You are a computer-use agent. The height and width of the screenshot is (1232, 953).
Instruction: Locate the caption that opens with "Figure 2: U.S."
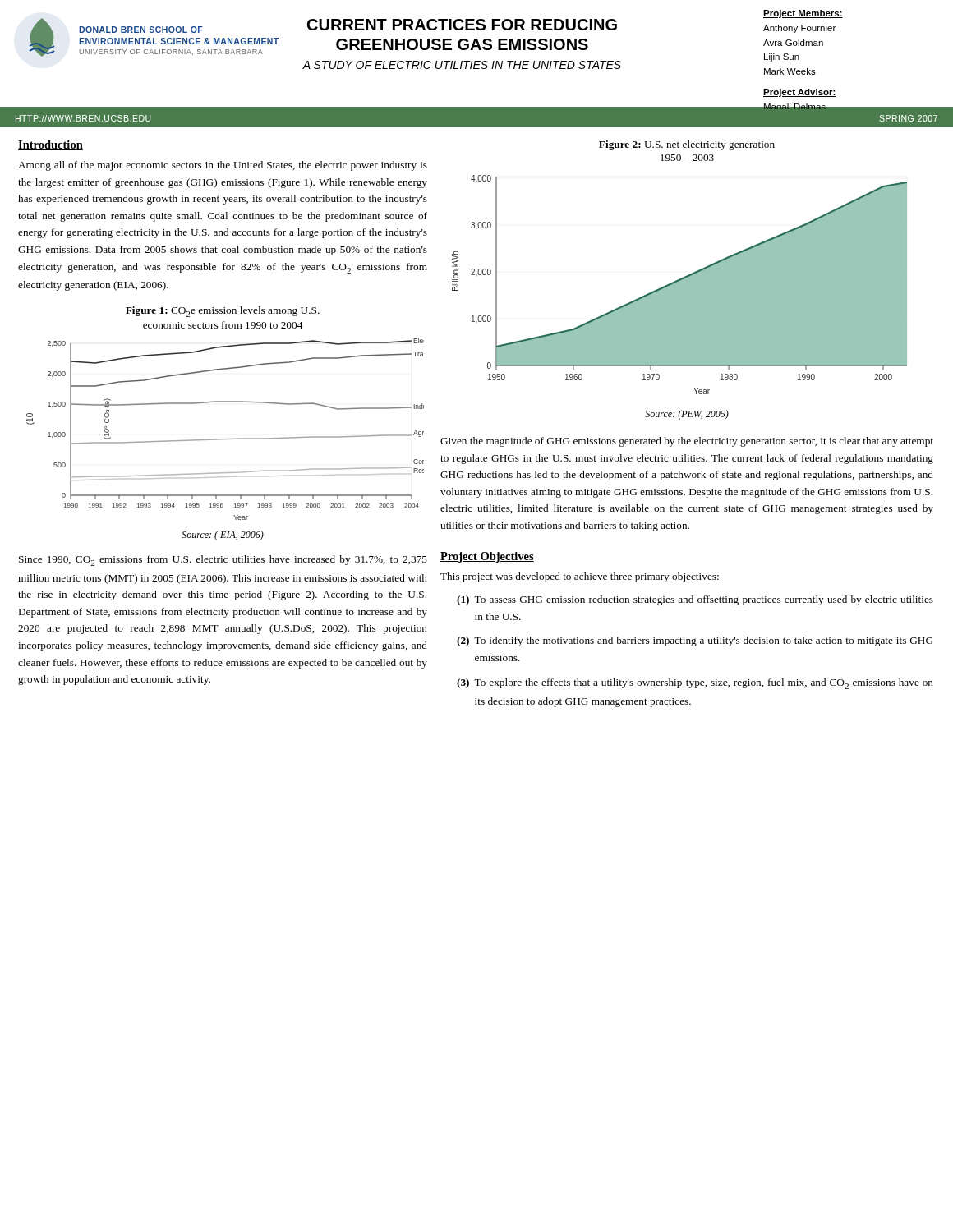coord(687,151)
